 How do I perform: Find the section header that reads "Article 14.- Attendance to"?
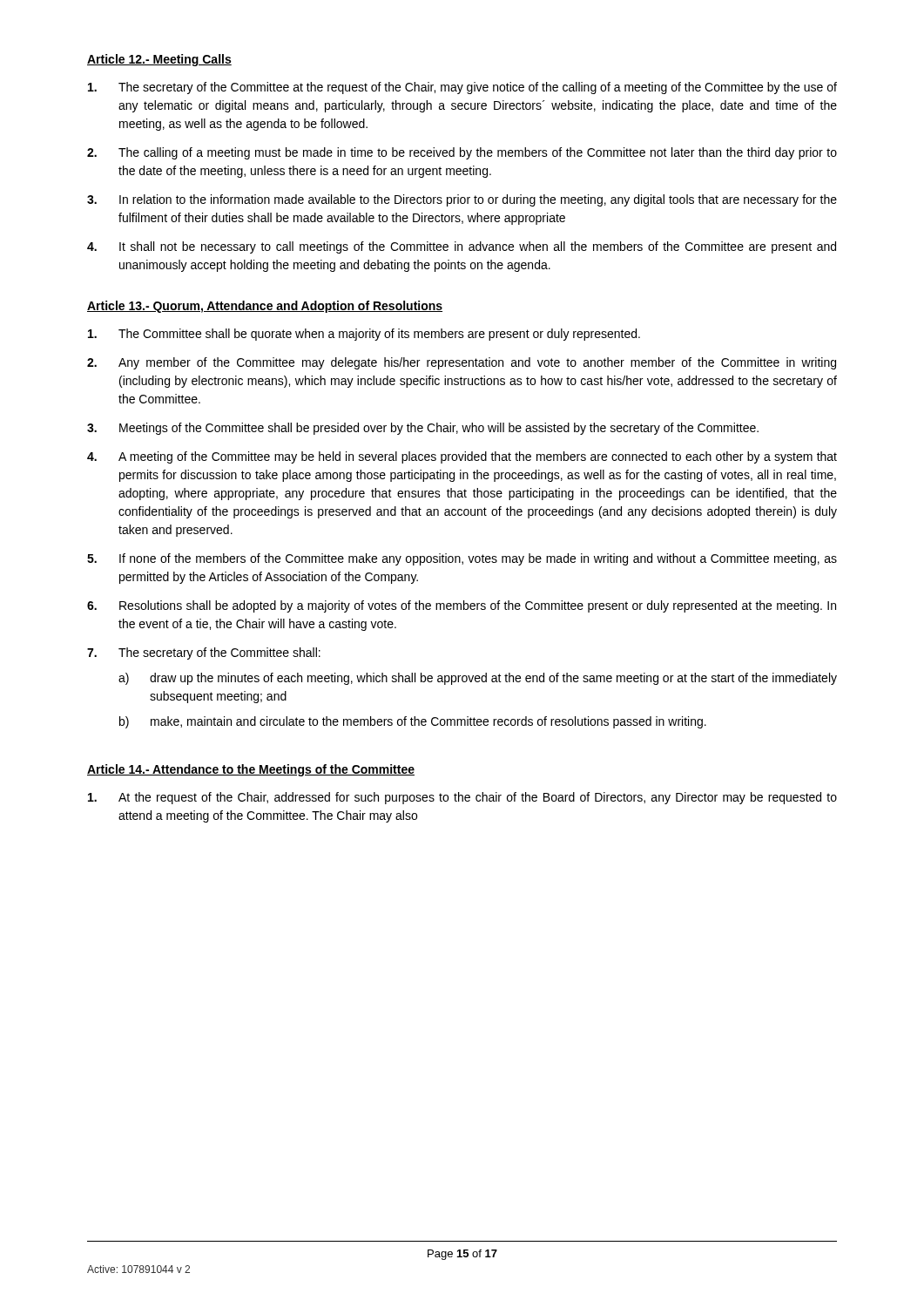(x=251, y=769)
